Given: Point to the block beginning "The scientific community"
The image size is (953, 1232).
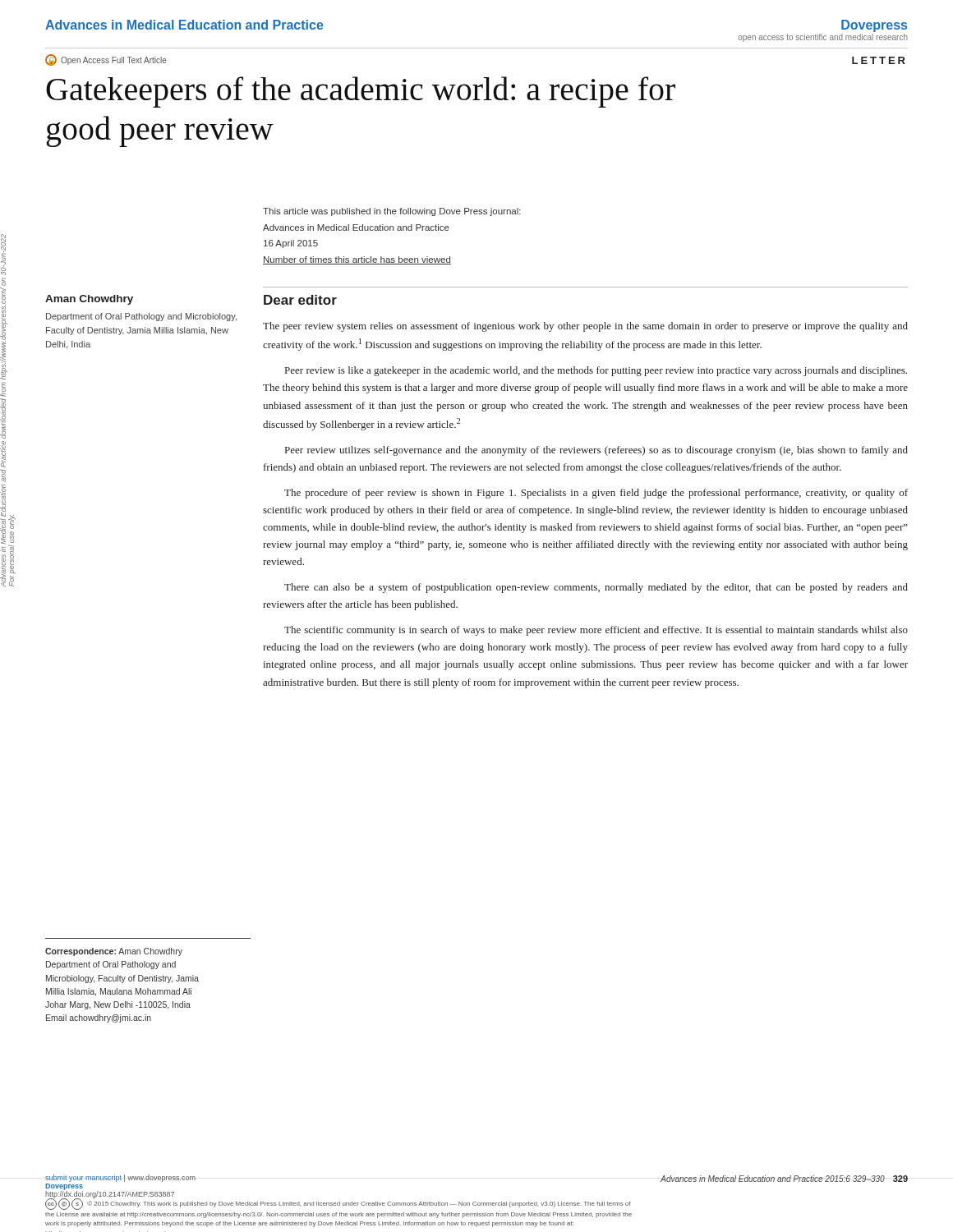Looking at the screenshot, I should pos(585,656).
